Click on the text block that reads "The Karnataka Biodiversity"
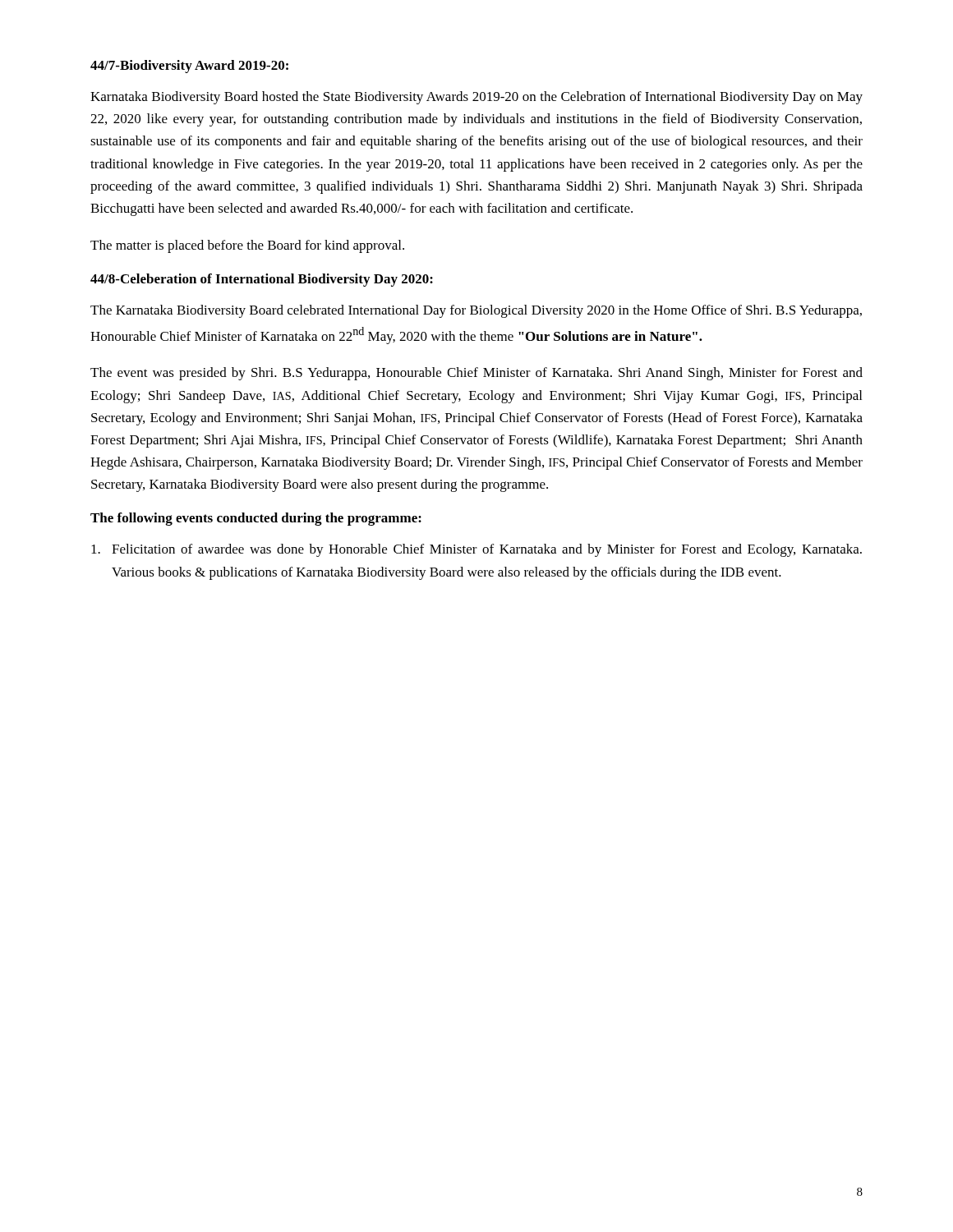This screenshot has width=953, height=1232. (476, 323)
